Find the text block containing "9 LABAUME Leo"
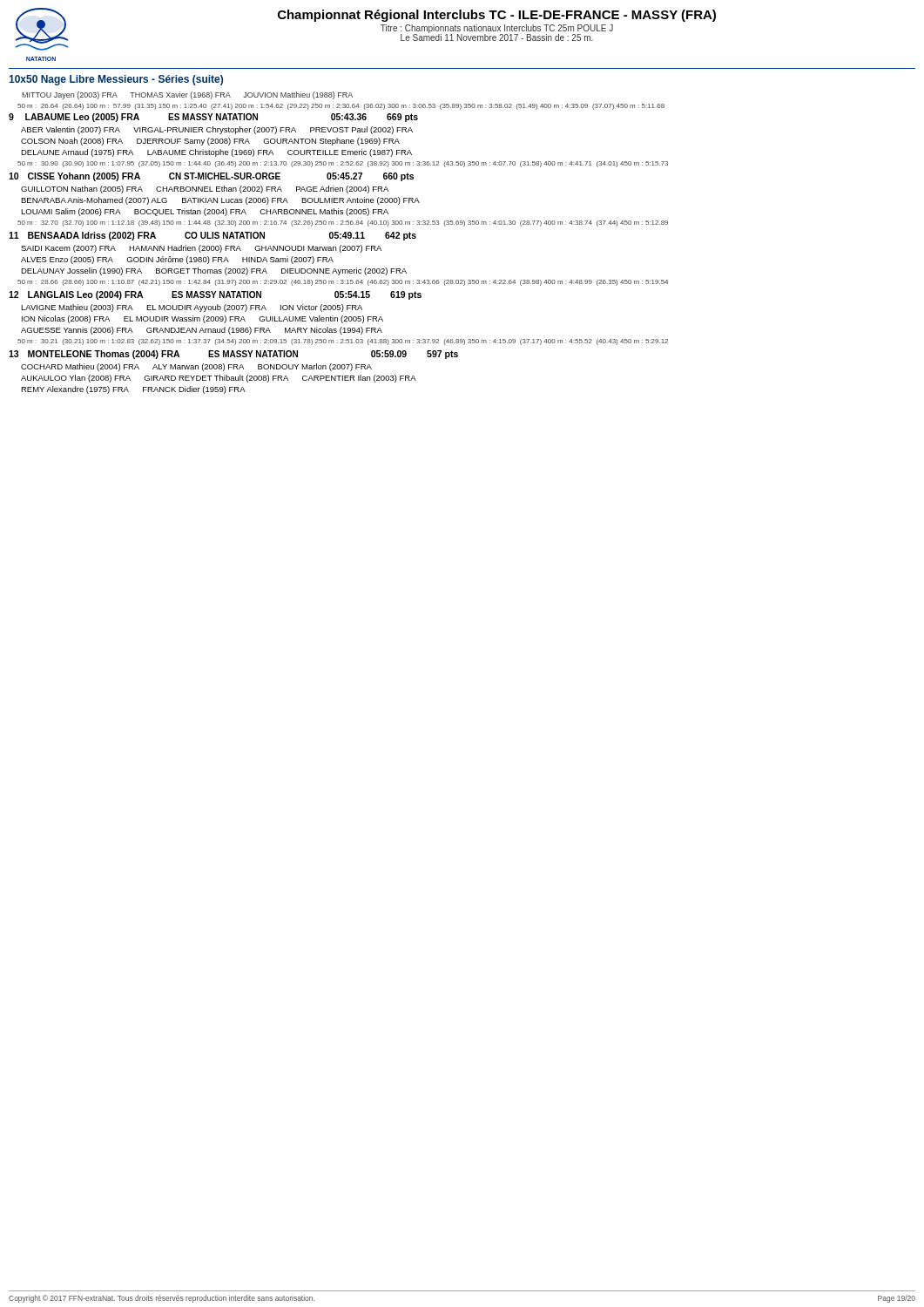924x1307 pixels. [213, 117]
